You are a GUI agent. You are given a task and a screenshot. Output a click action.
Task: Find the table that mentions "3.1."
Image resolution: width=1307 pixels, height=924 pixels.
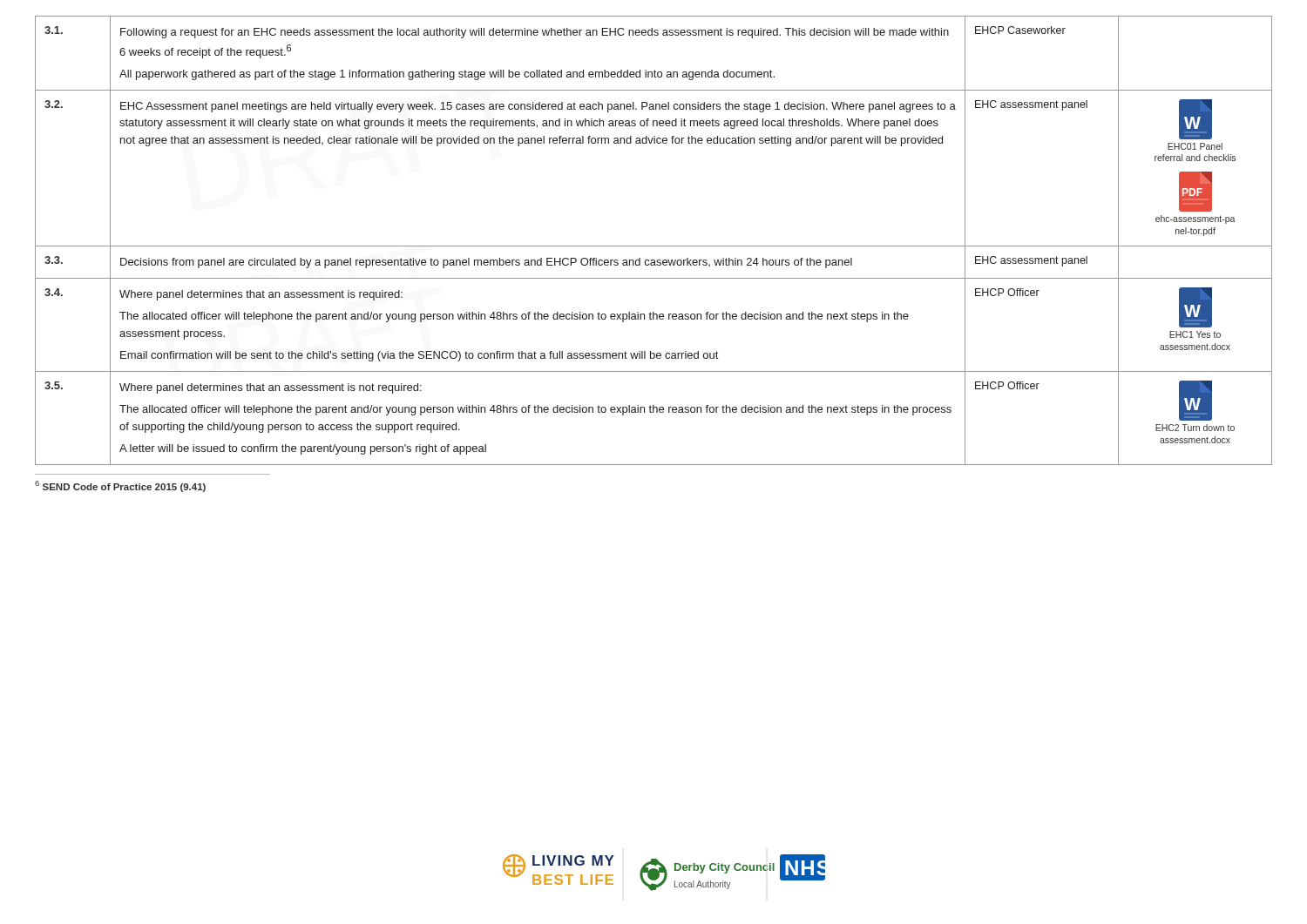[x=654, y=240]
